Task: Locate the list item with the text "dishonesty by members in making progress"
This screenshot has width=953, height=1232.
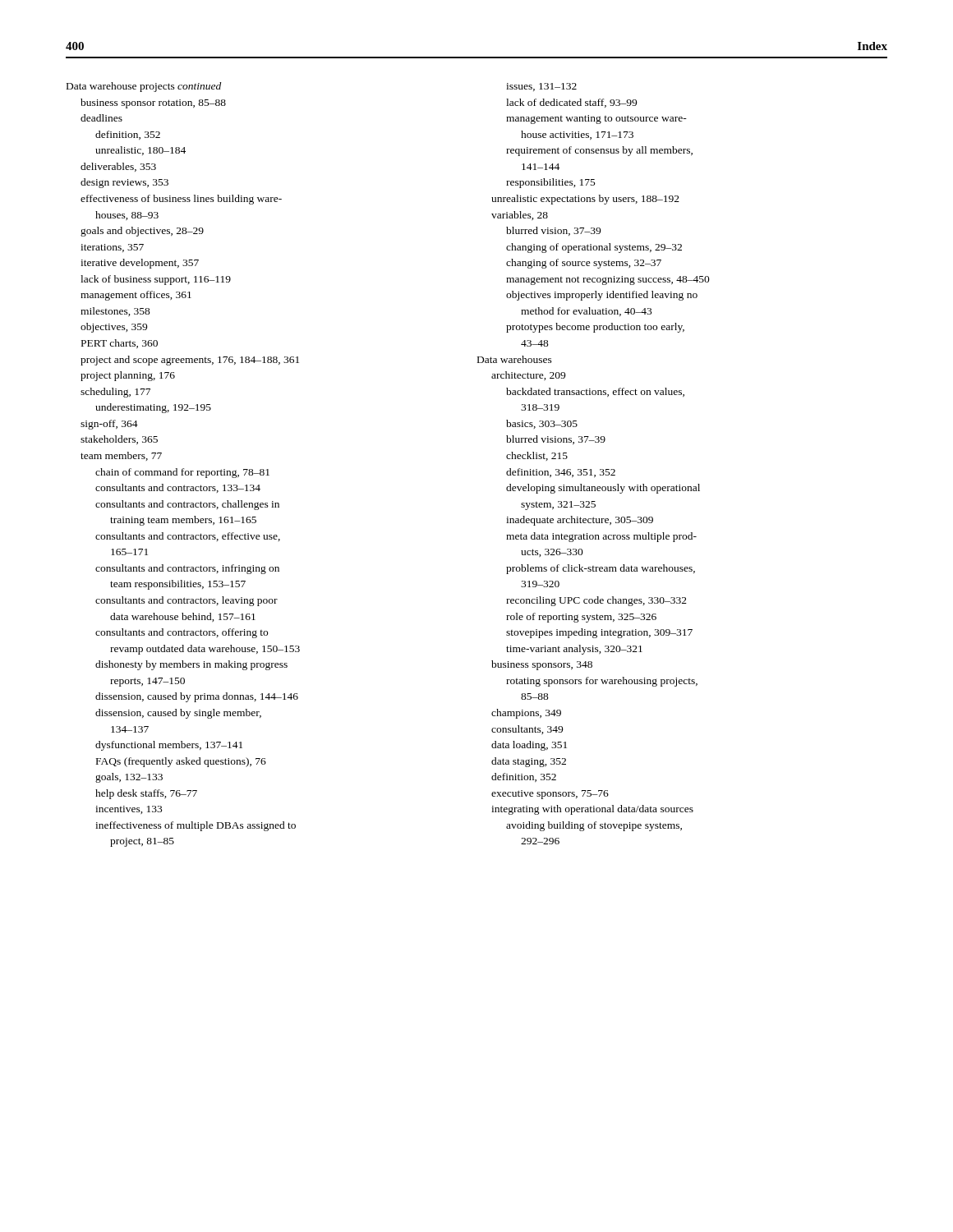Action: (192, 664)
